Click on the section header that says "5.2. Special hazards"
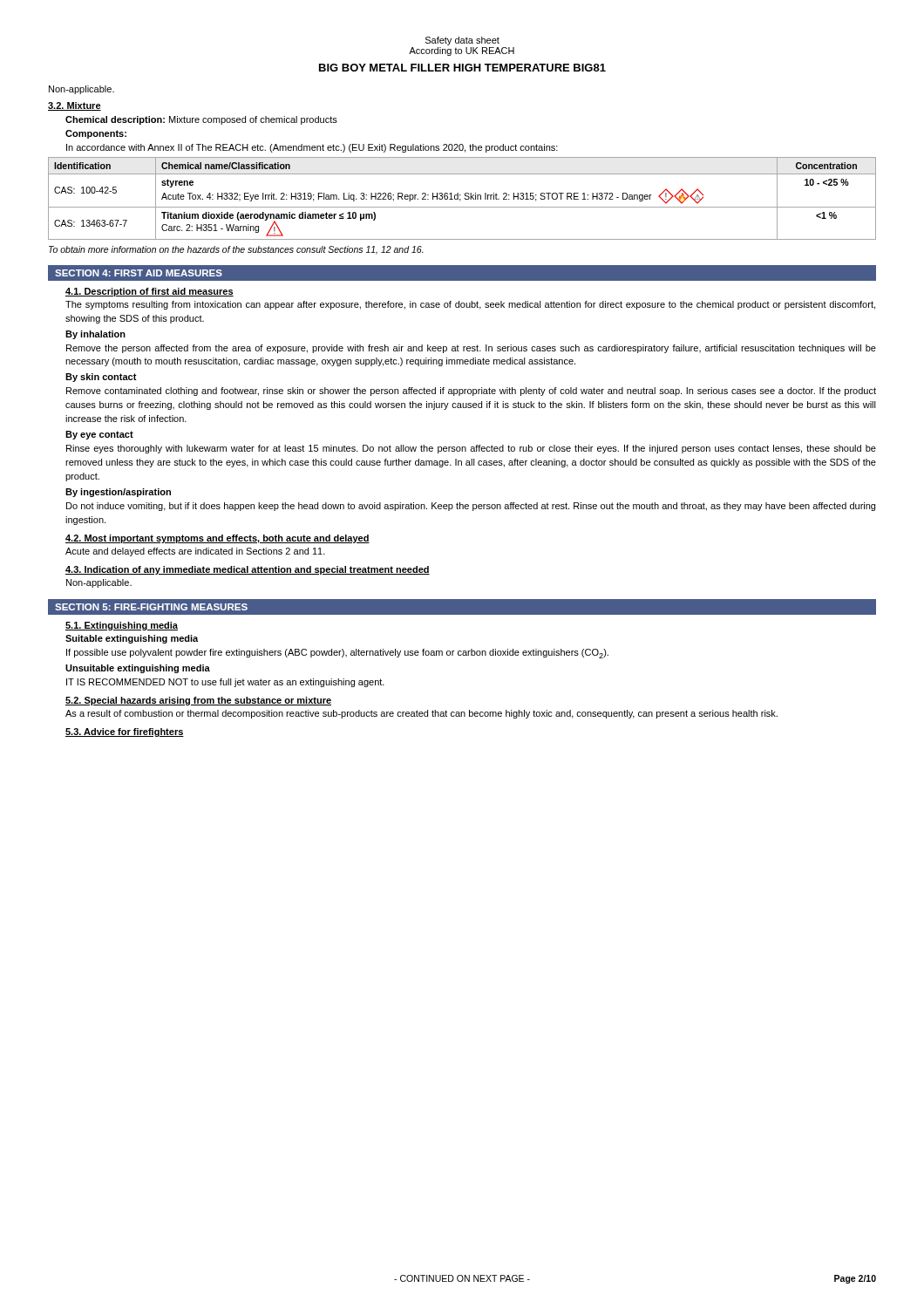The width and height of the screenshot is (924, 1308). (x=198, y=700)
